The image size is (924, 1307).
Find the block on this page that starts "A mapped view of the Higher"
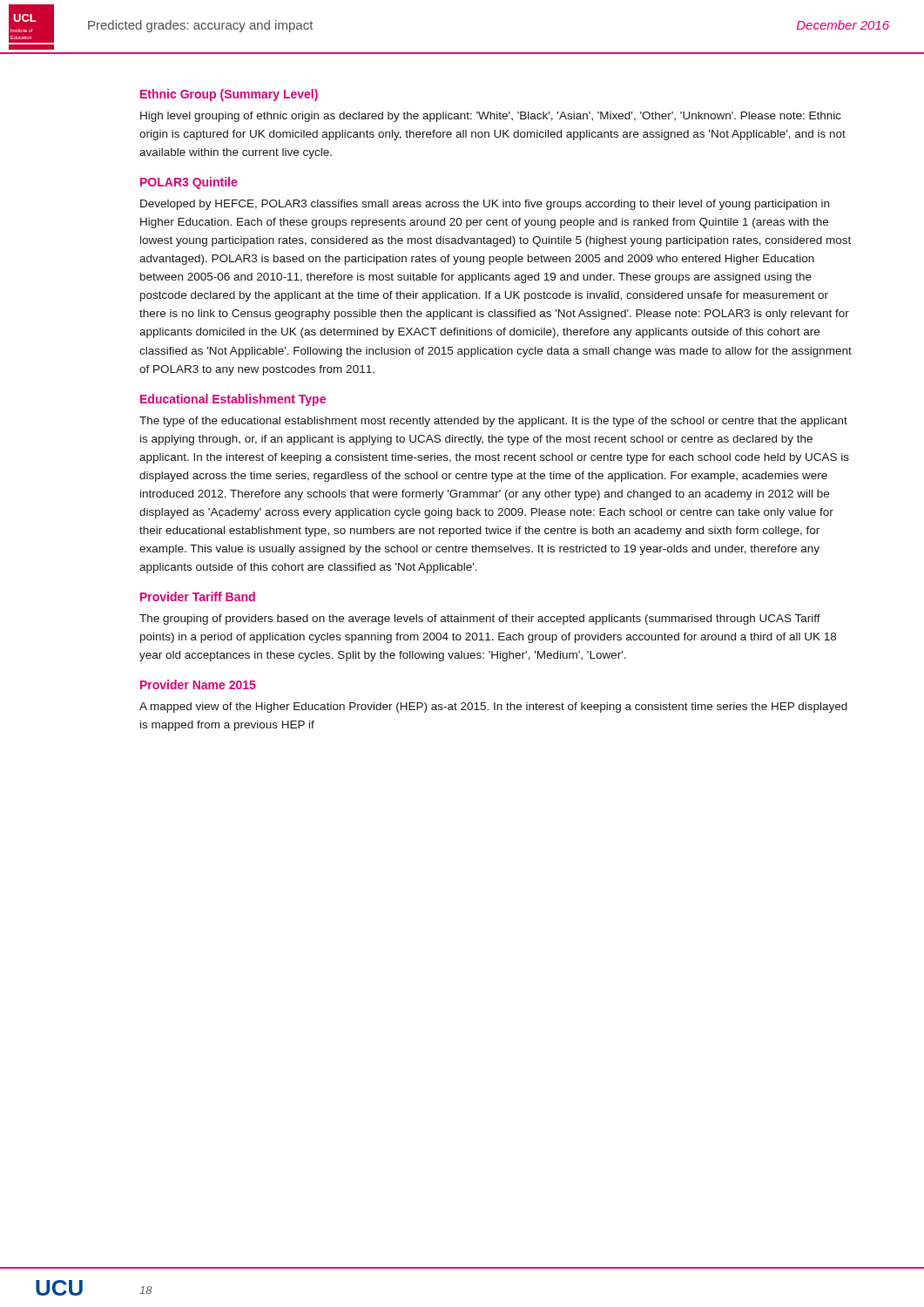493,716
